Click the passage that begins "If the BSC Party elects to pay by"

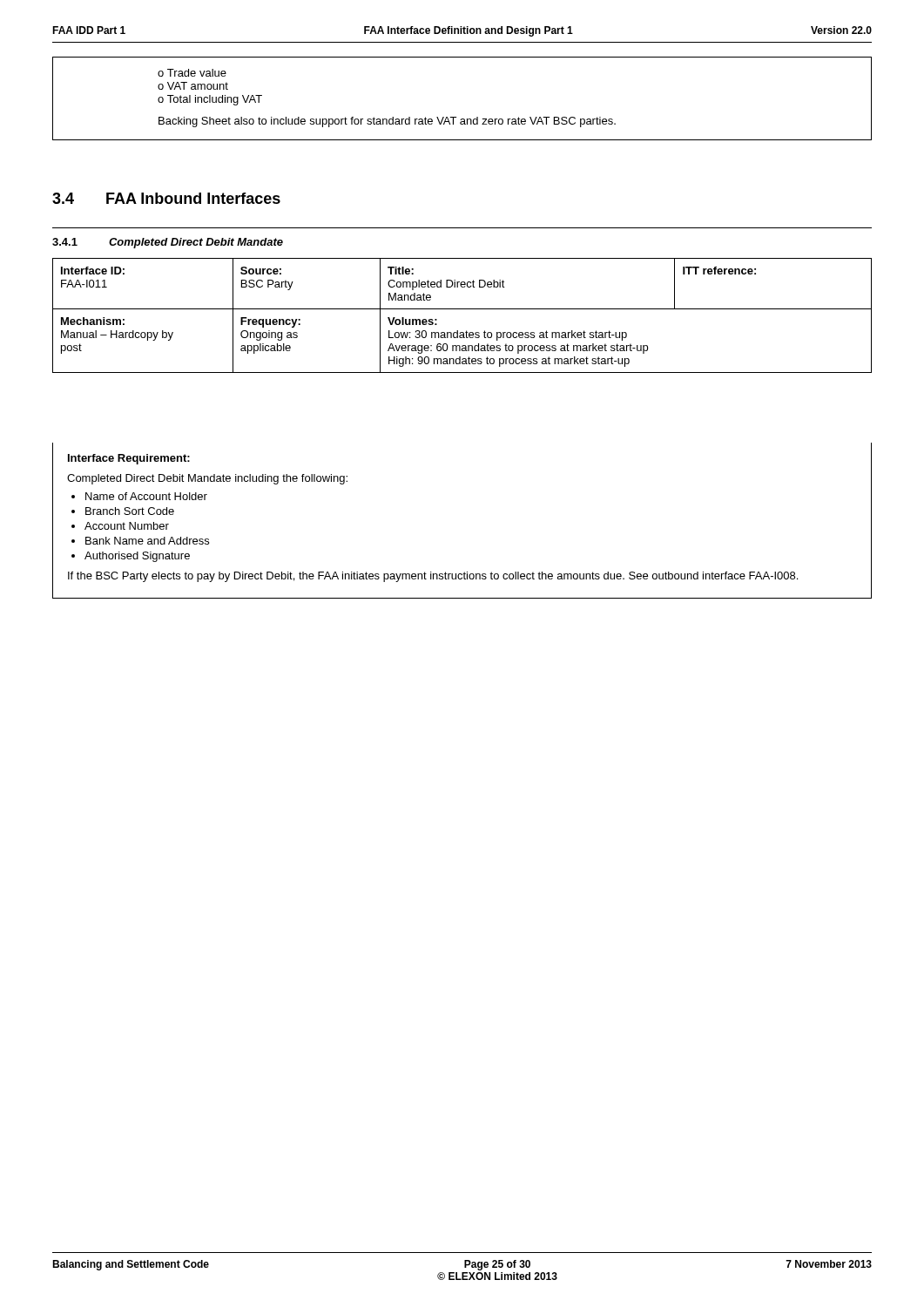(x=433, y=575)
